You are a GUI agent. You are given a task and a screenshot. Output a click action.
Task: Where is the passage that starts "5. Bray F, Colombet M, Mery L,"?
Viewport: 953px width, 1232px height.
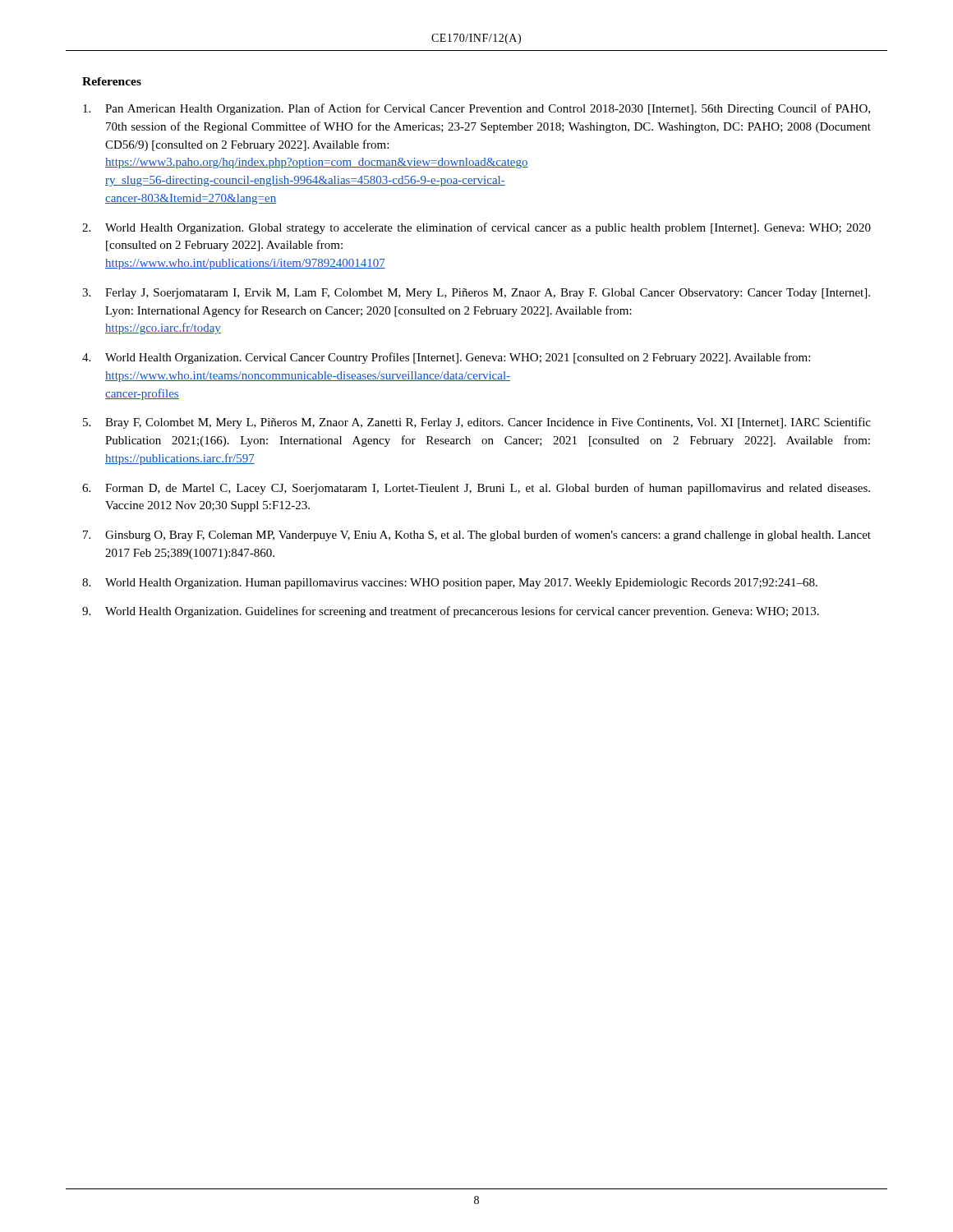476,441
